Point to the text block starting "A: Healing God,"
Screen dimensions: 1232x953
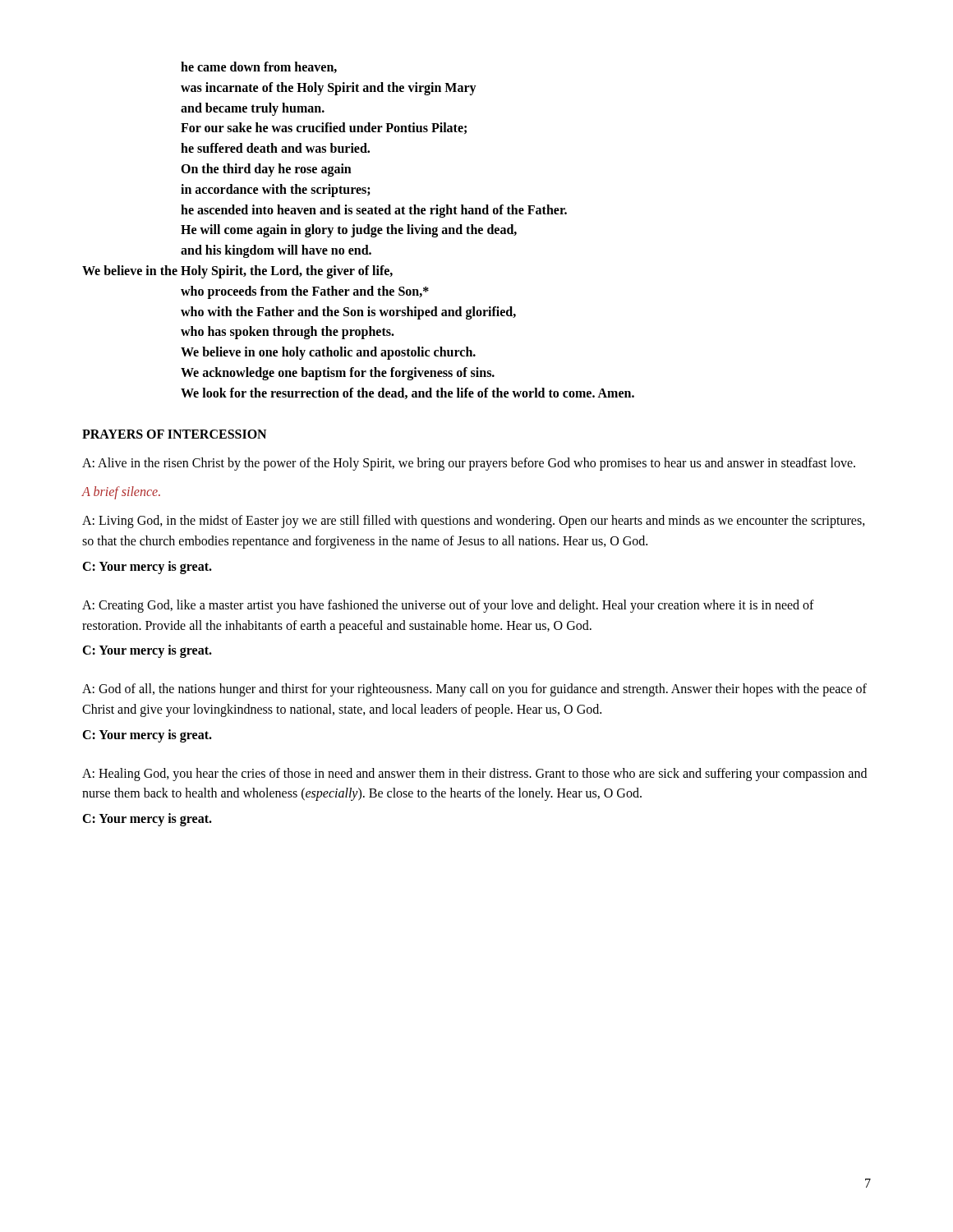pos(475,783)
